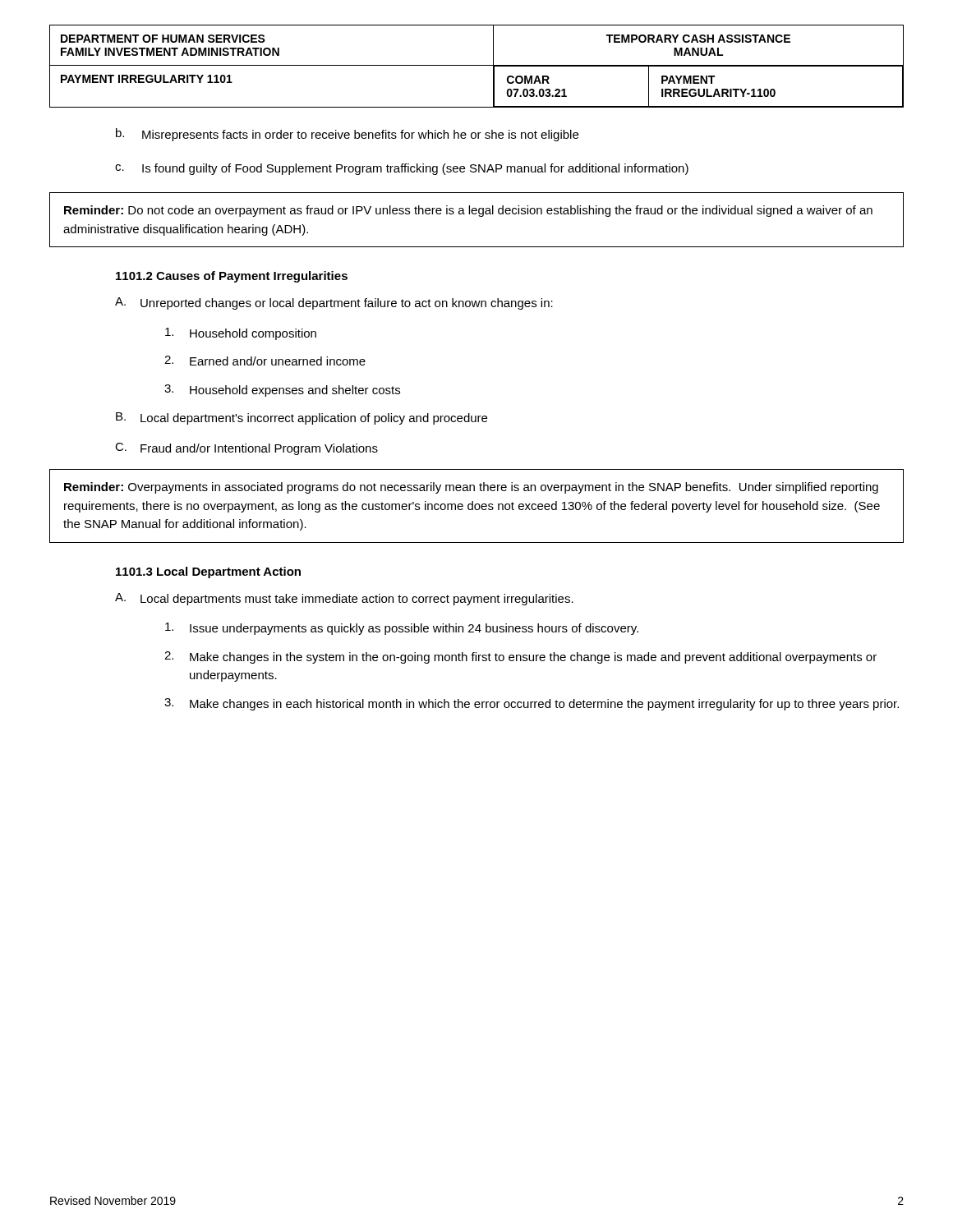Image resolution: width=953 pixels, height=1232 pixels.
Task: Click on the list item containing "c. Is found guilty of"
Action: point(509,168)
